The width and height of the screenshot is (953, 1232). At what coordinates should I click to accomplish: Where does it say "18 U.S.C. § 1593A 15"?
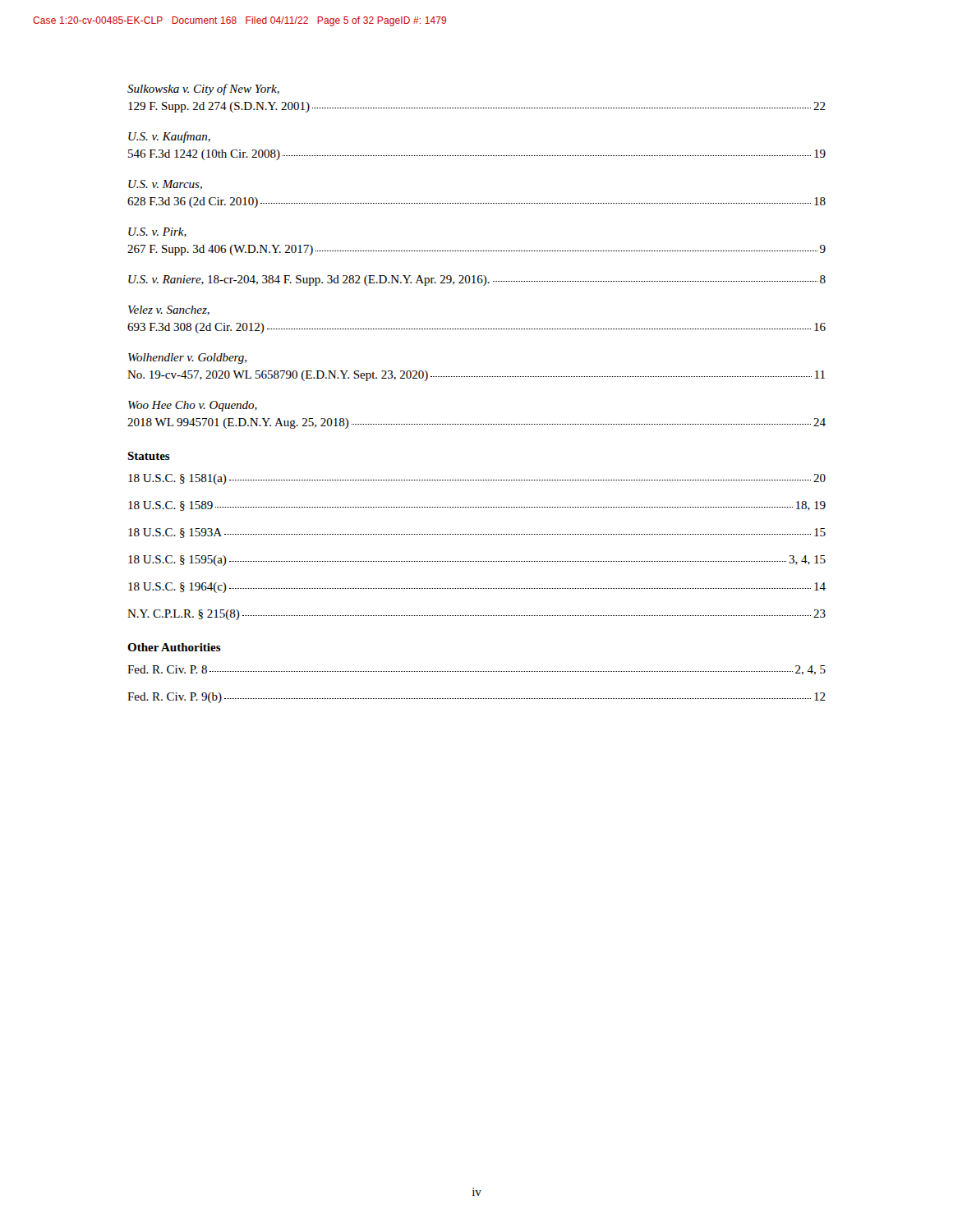coord(476,533)
